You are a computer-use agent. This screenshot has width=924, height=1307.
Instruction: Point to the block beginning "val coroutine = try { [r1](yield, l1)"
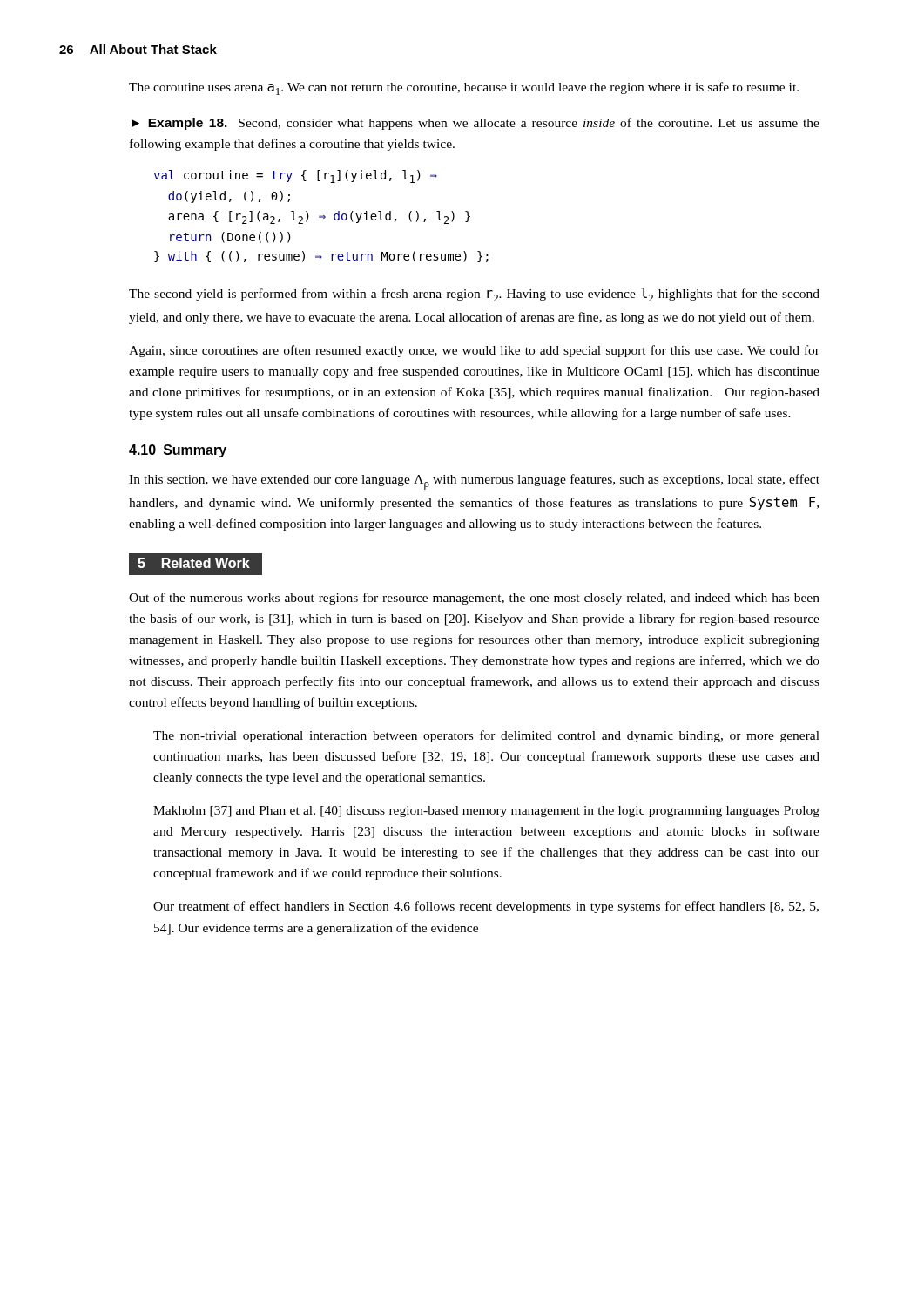click(321, 216)
